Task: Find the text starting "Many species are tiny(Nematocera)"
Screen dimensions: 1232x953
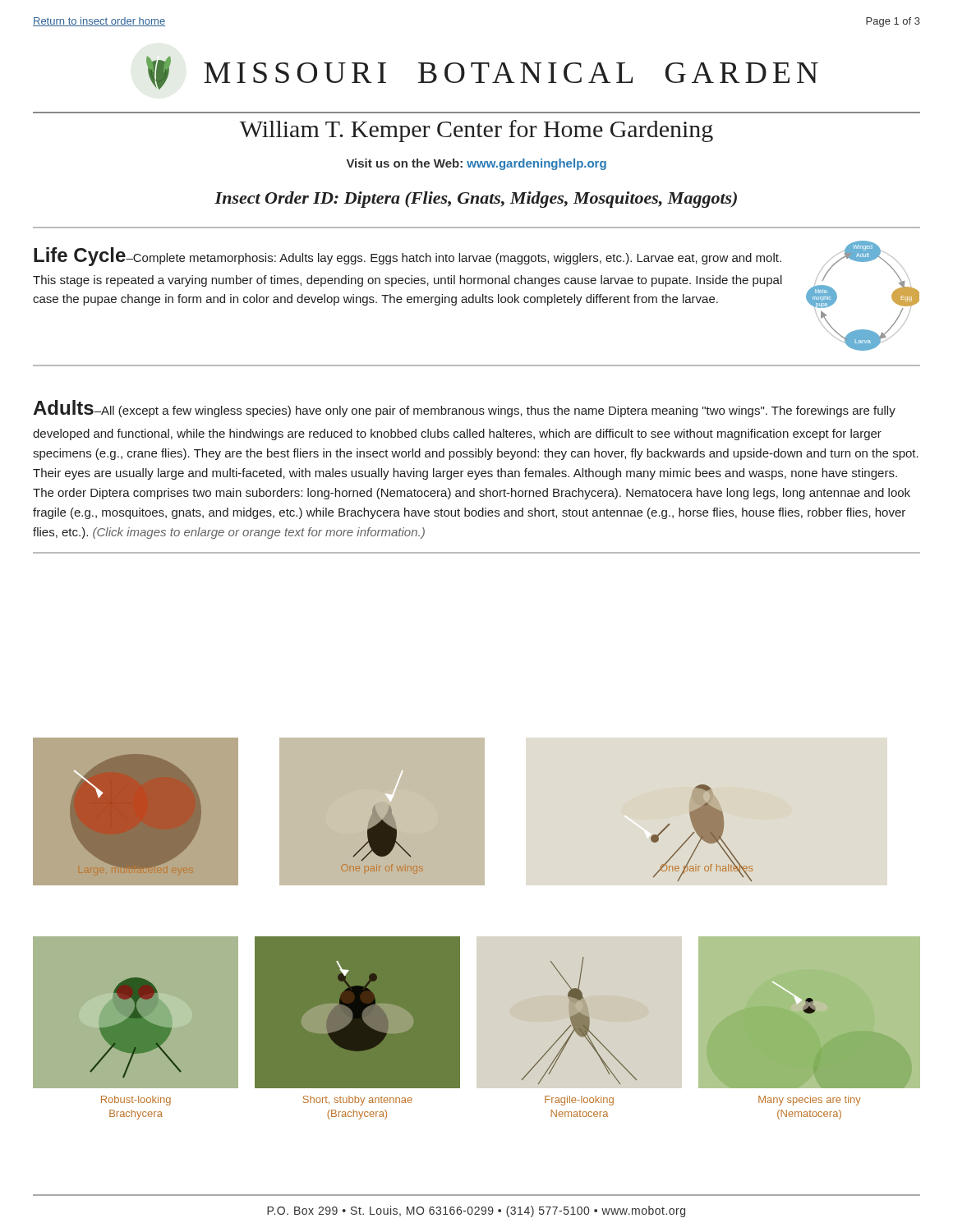Action: 809,1106
